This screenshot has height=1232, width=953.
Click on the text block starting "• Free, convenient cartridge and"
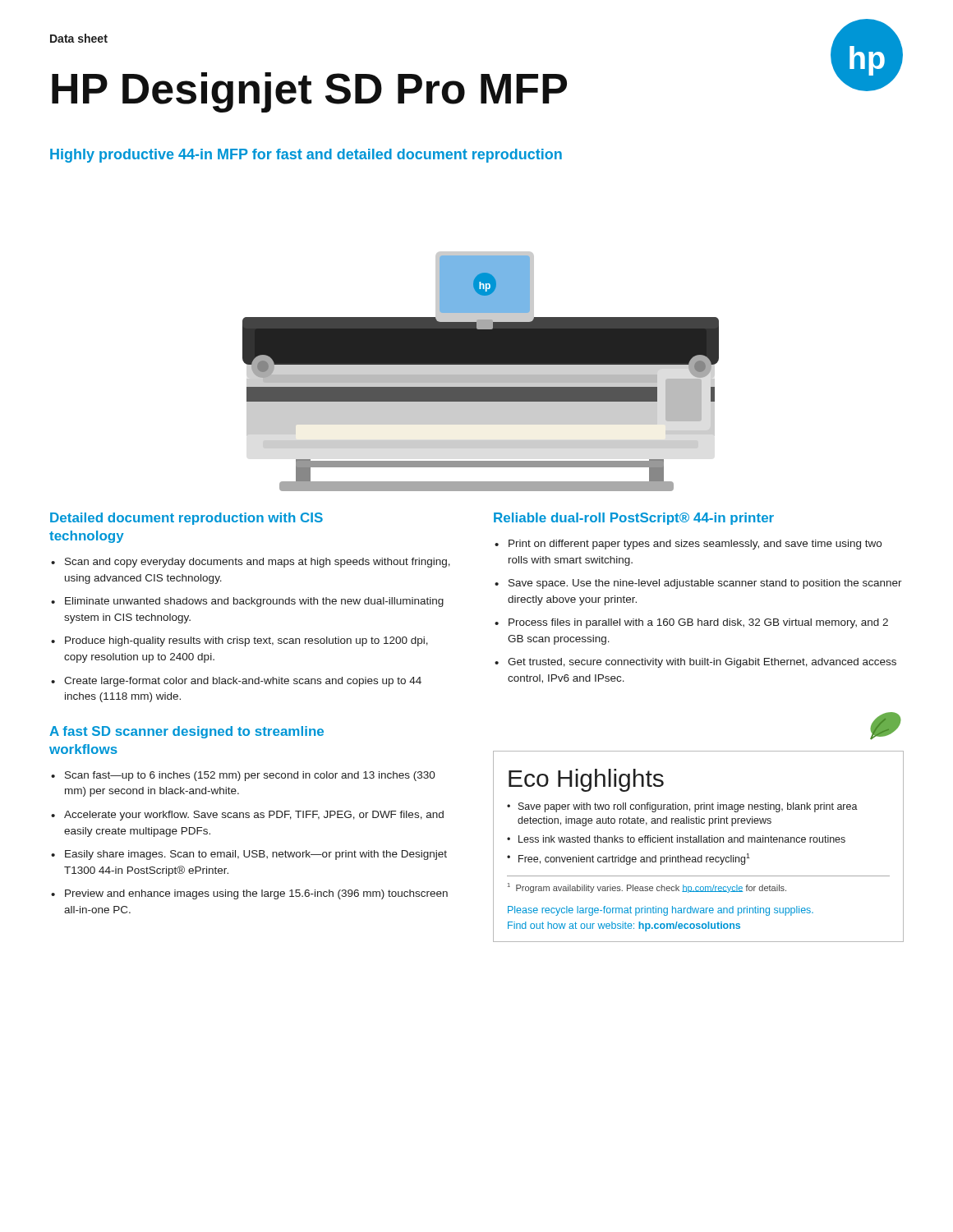(x=628, y=858)
